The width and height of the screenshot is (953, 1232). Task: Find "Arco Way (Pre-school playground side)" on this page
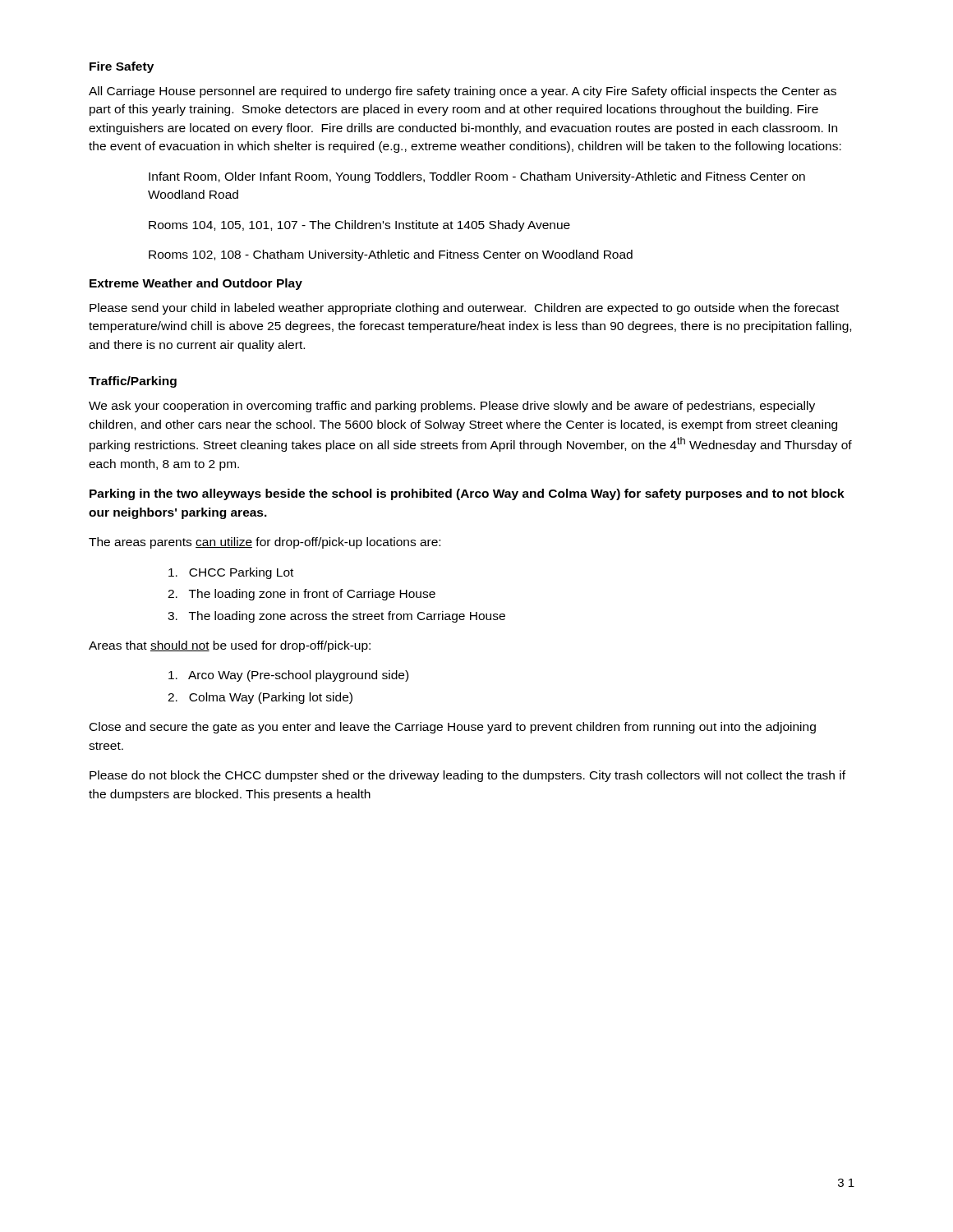pos(288,675)
